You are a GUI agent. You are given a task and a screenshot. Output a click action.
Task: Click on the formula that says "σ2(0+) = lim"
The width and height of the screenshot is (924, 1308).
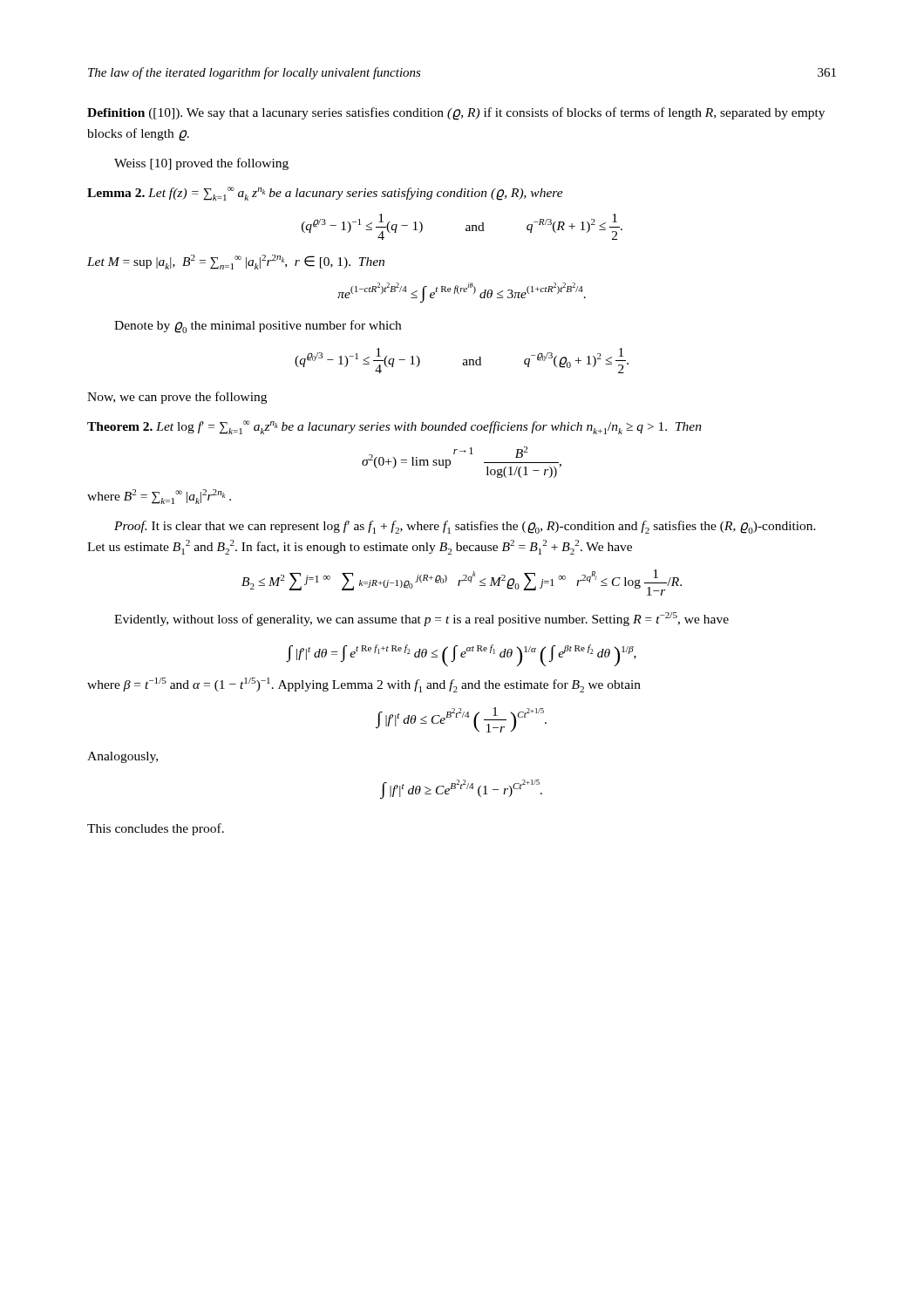(x=462, y=462)
